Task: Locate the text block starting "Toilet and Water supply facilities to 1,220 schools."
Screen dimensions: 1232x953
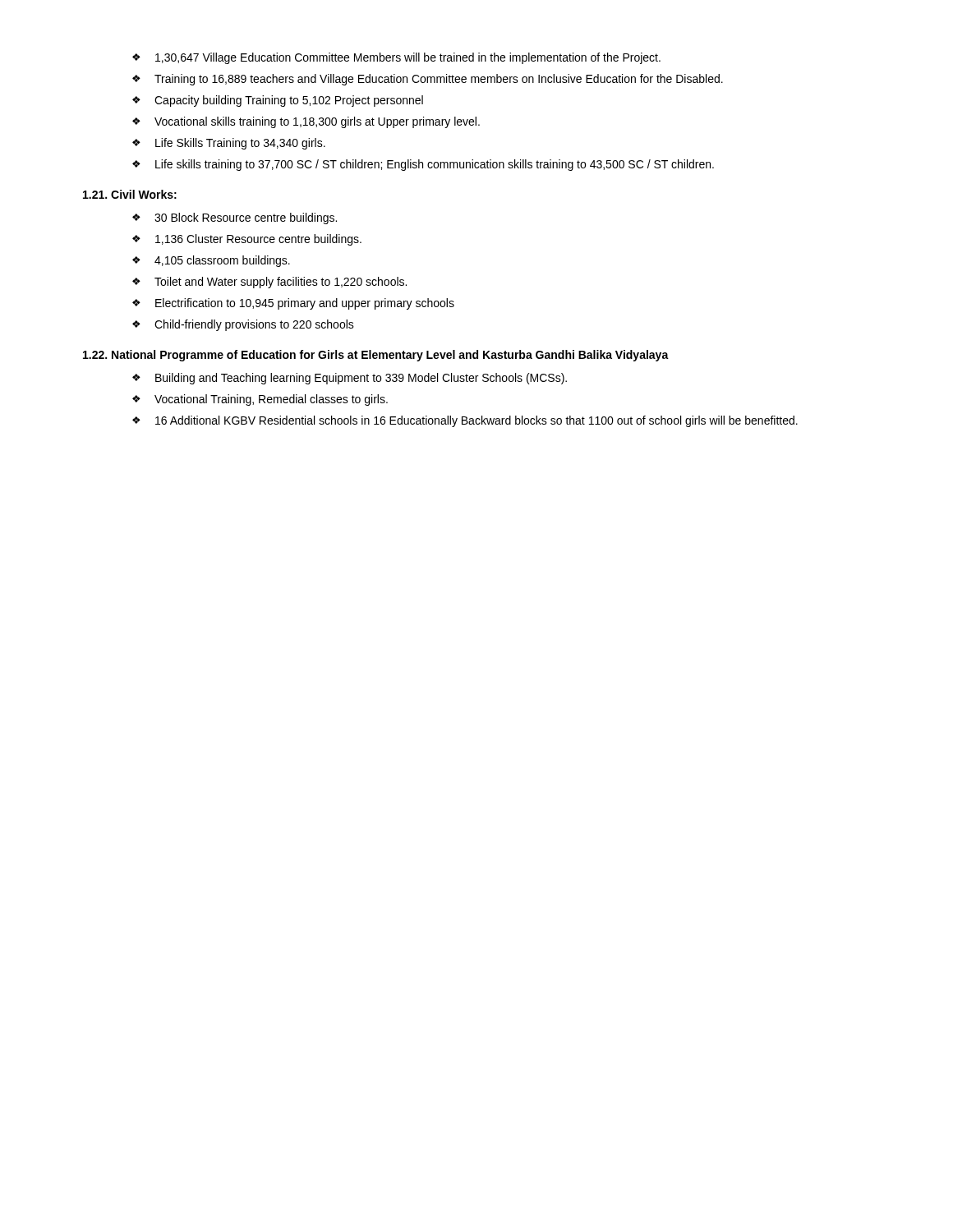Action: (281, 282)
